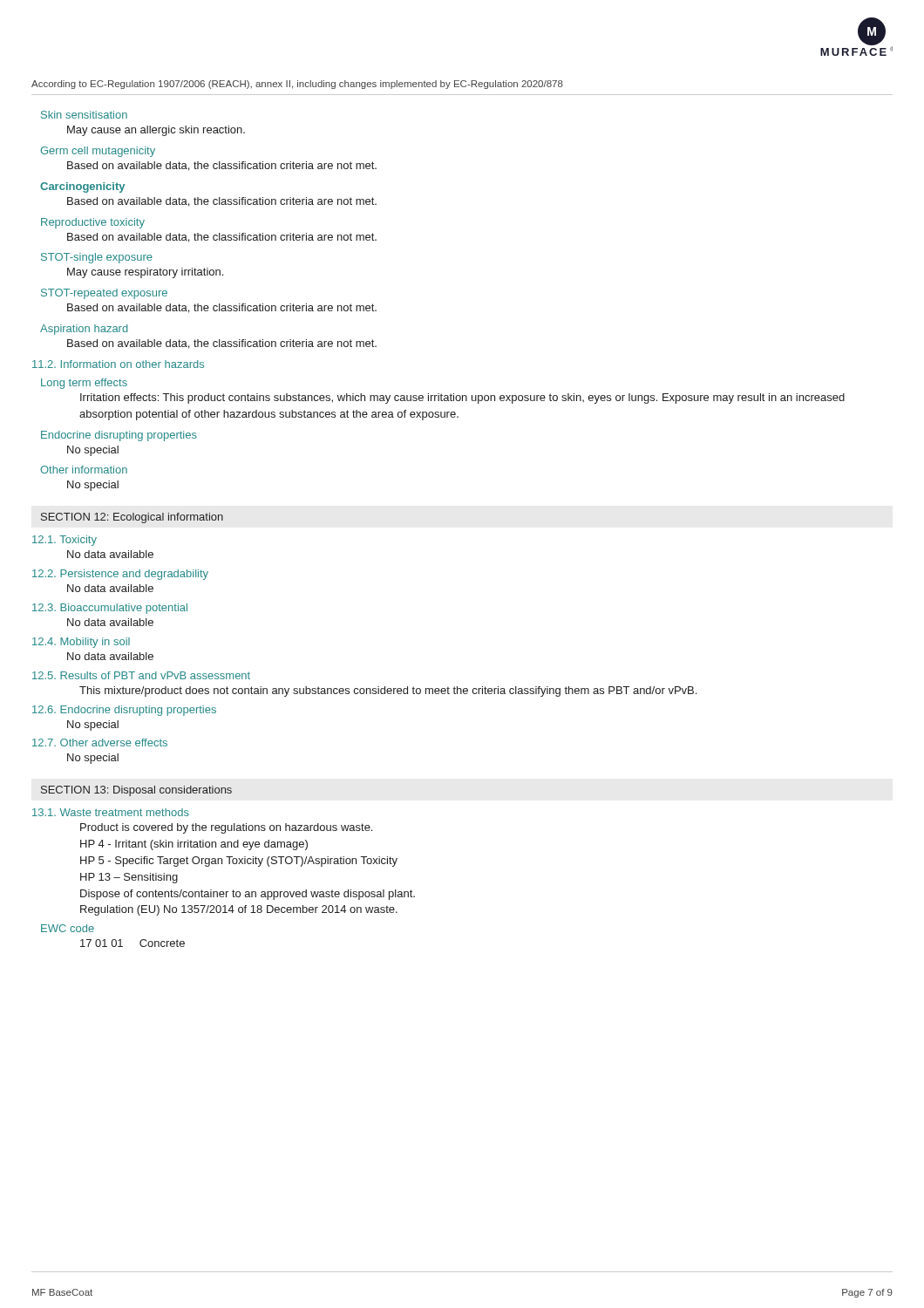This screenshot has height=1308, width=924.
Task: Locate the passage starting "SECTION 13: Disposal considerations"
Action: click(x=136, y=790)
